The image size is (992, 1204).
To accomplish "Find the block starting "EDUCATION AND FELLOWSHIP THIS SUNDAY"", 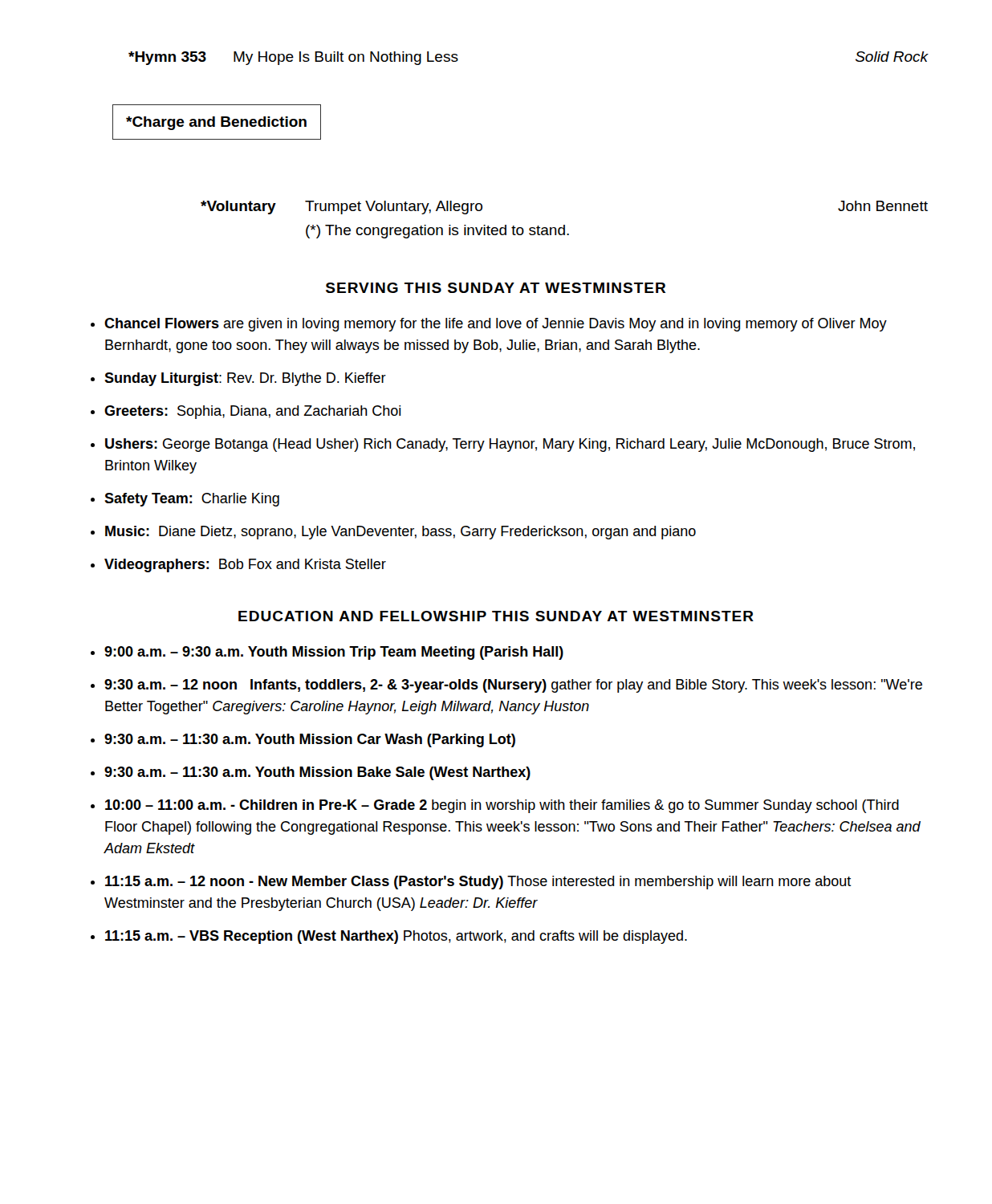I will click(496, 616).
